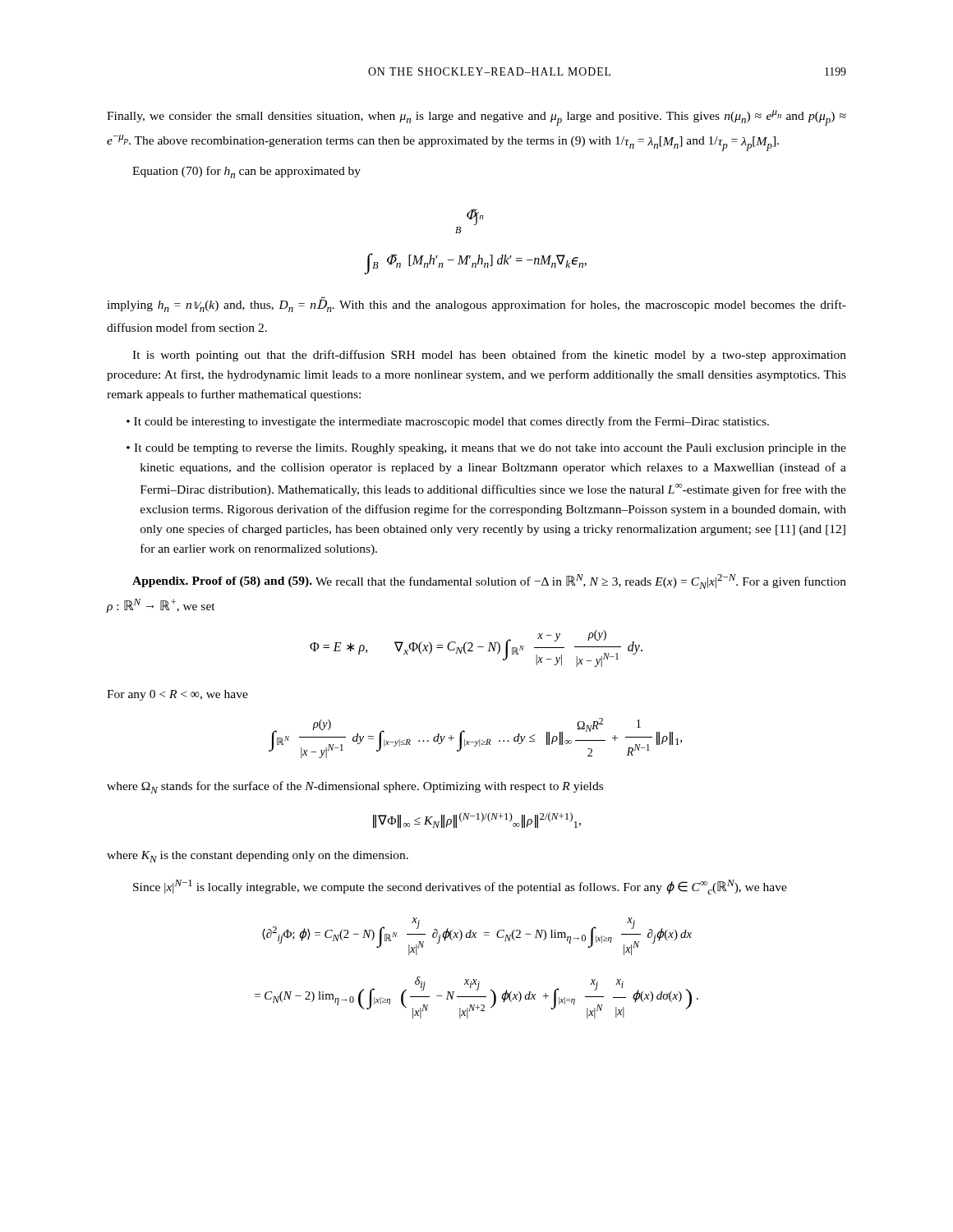
Task: Select a section header
Action: (x=476, y=592)
